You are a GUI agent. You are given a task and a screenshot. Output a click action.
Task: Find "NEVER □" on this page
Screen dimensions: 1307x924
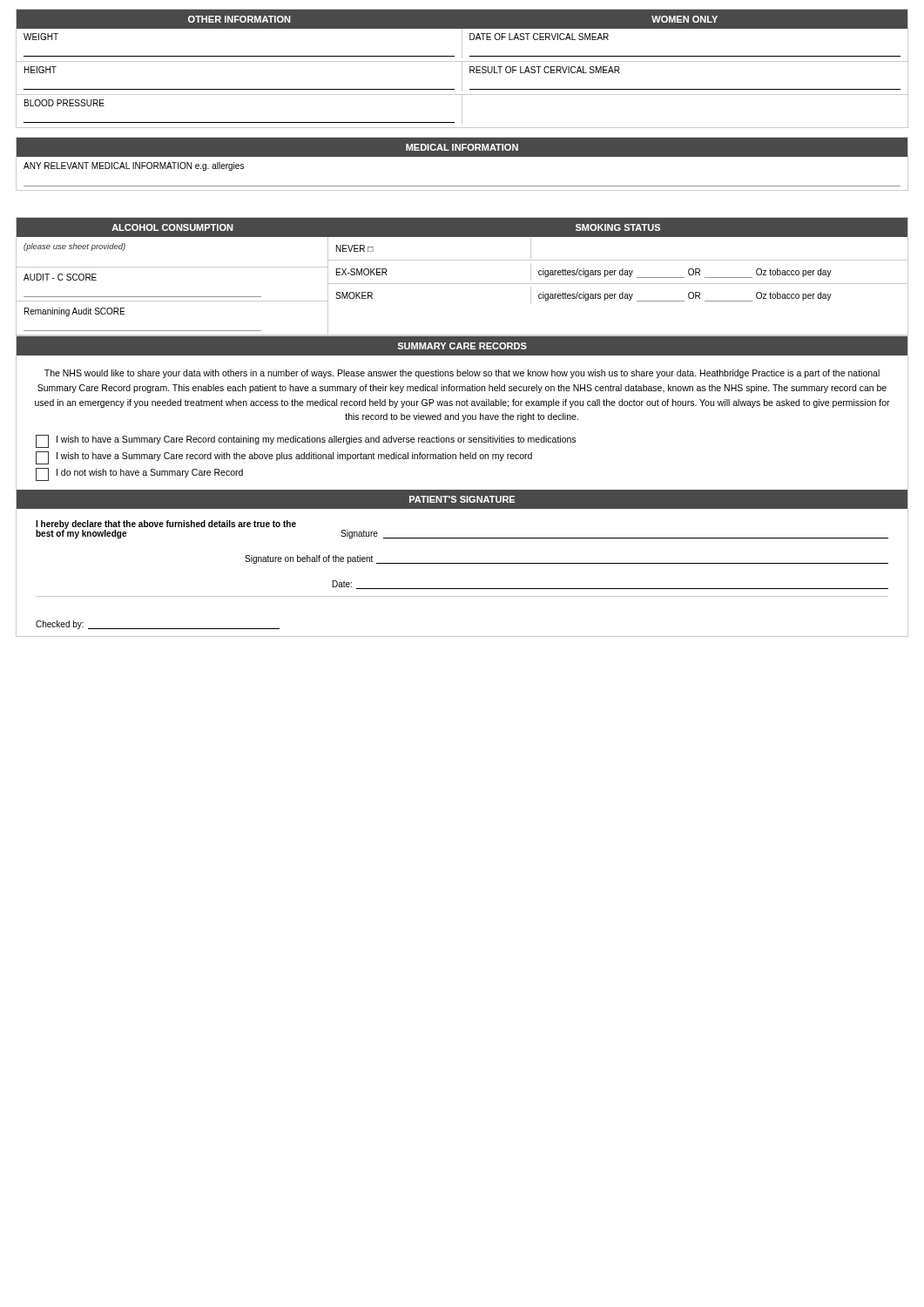pyautogui.click(x=618, y=248)
